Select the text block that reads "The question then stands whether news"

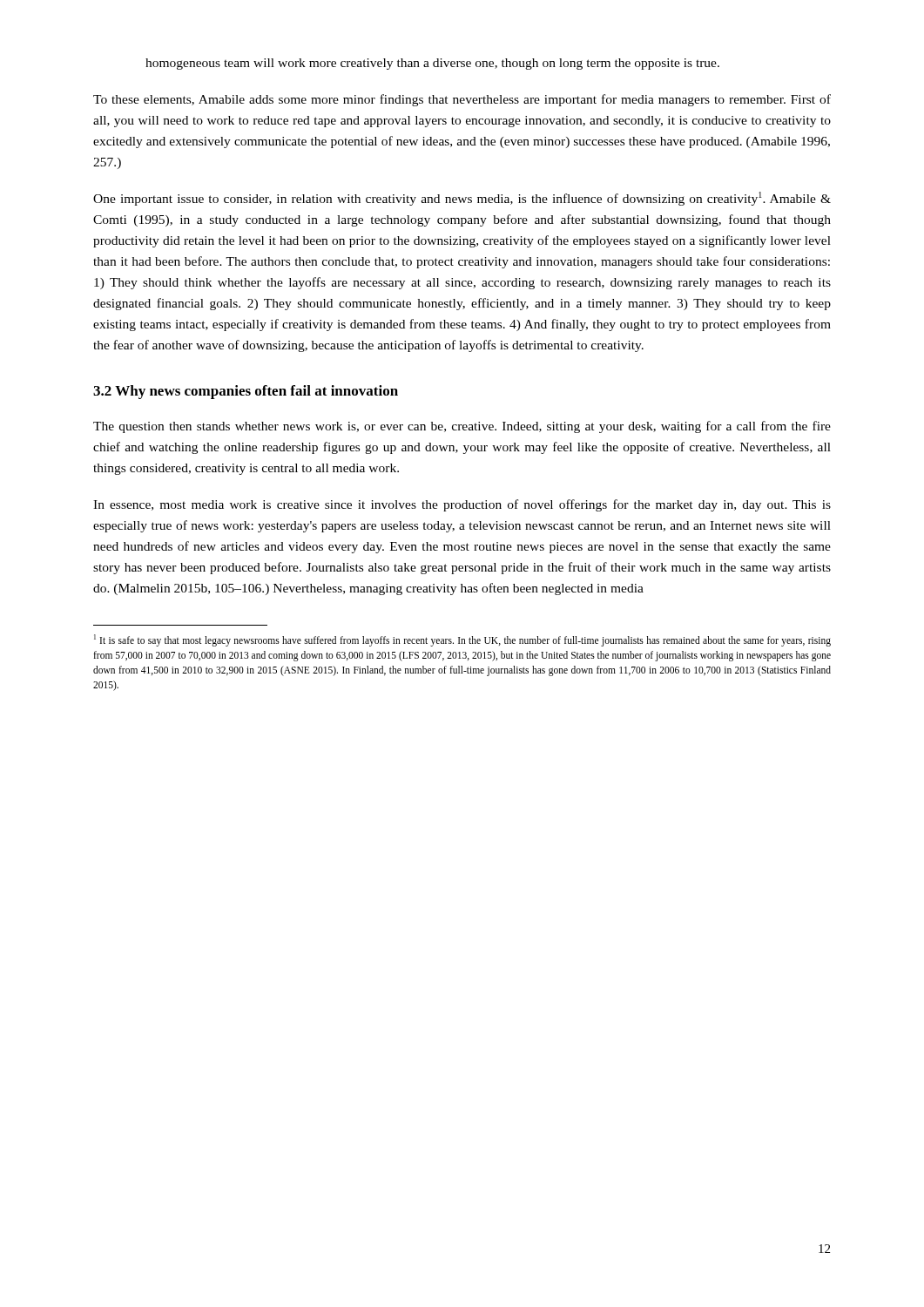[462, 446]
